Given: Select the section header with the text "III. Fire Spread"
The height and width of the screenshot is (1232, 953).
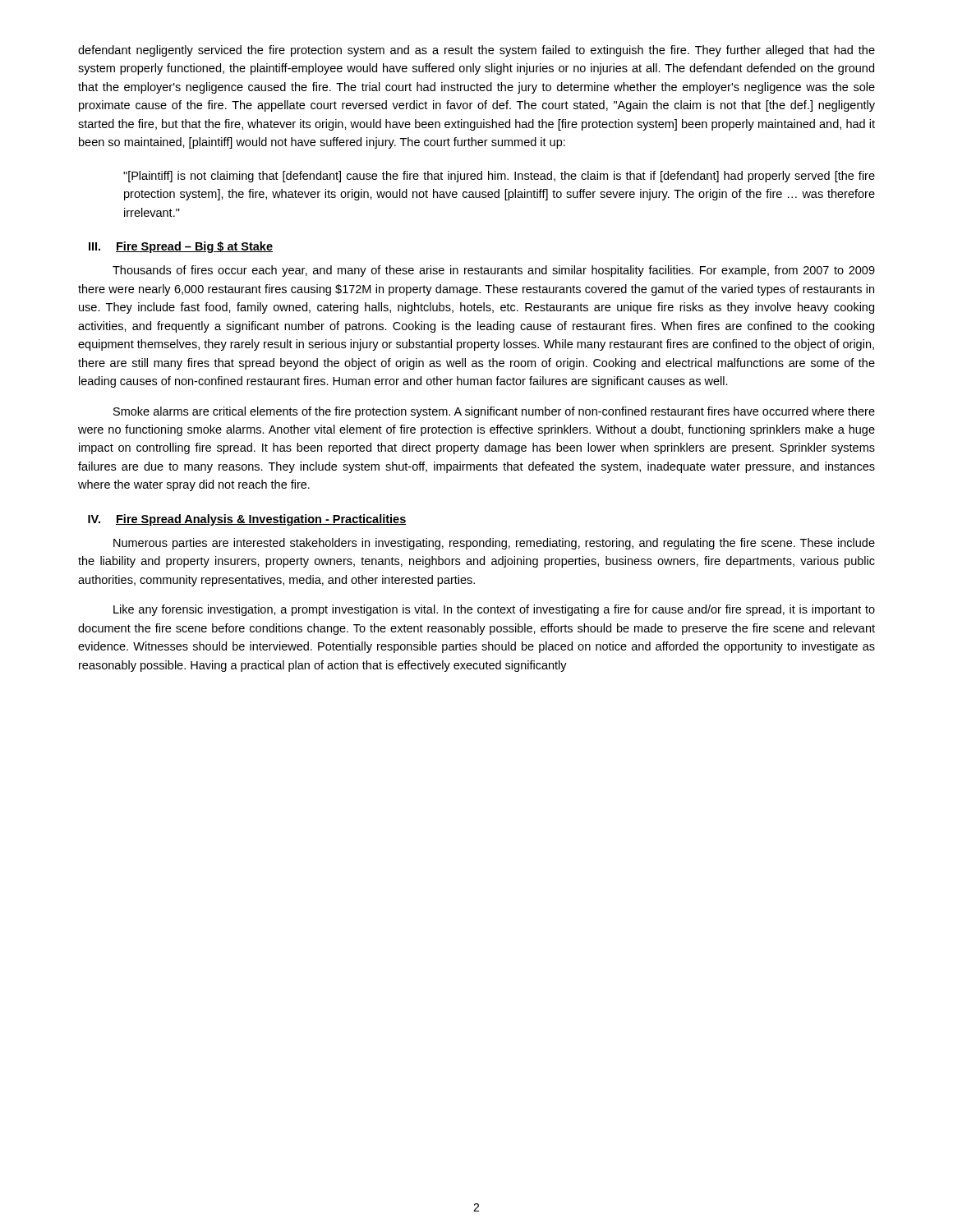Looking at the screenshot, I should 175,247.
